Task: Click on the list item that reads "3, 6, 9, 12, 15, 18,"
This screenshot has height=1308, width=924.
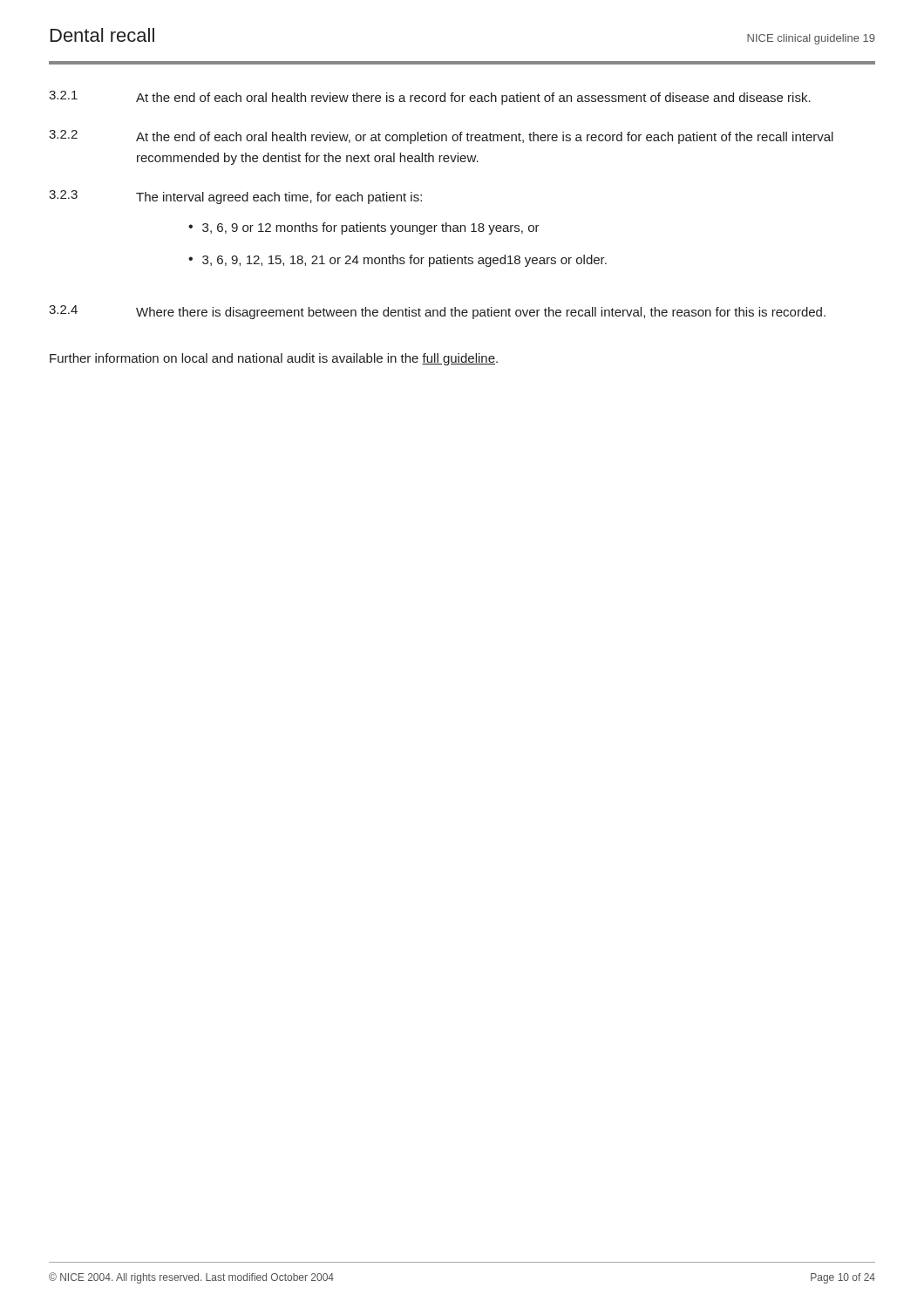Action: [x=405, y=260]
